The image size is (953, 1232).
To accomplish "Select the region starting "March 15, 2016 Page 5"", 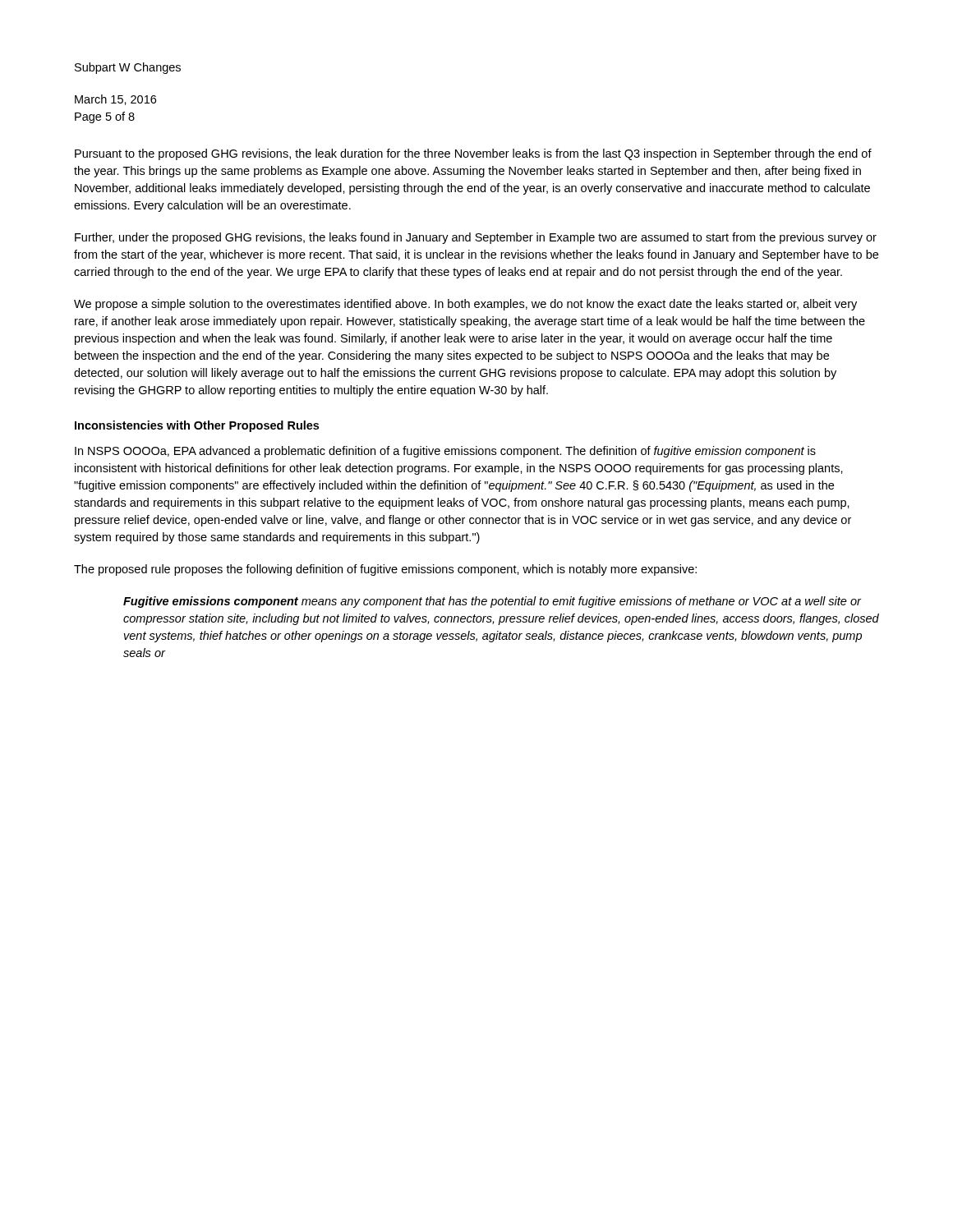I will tap(115, 108).
